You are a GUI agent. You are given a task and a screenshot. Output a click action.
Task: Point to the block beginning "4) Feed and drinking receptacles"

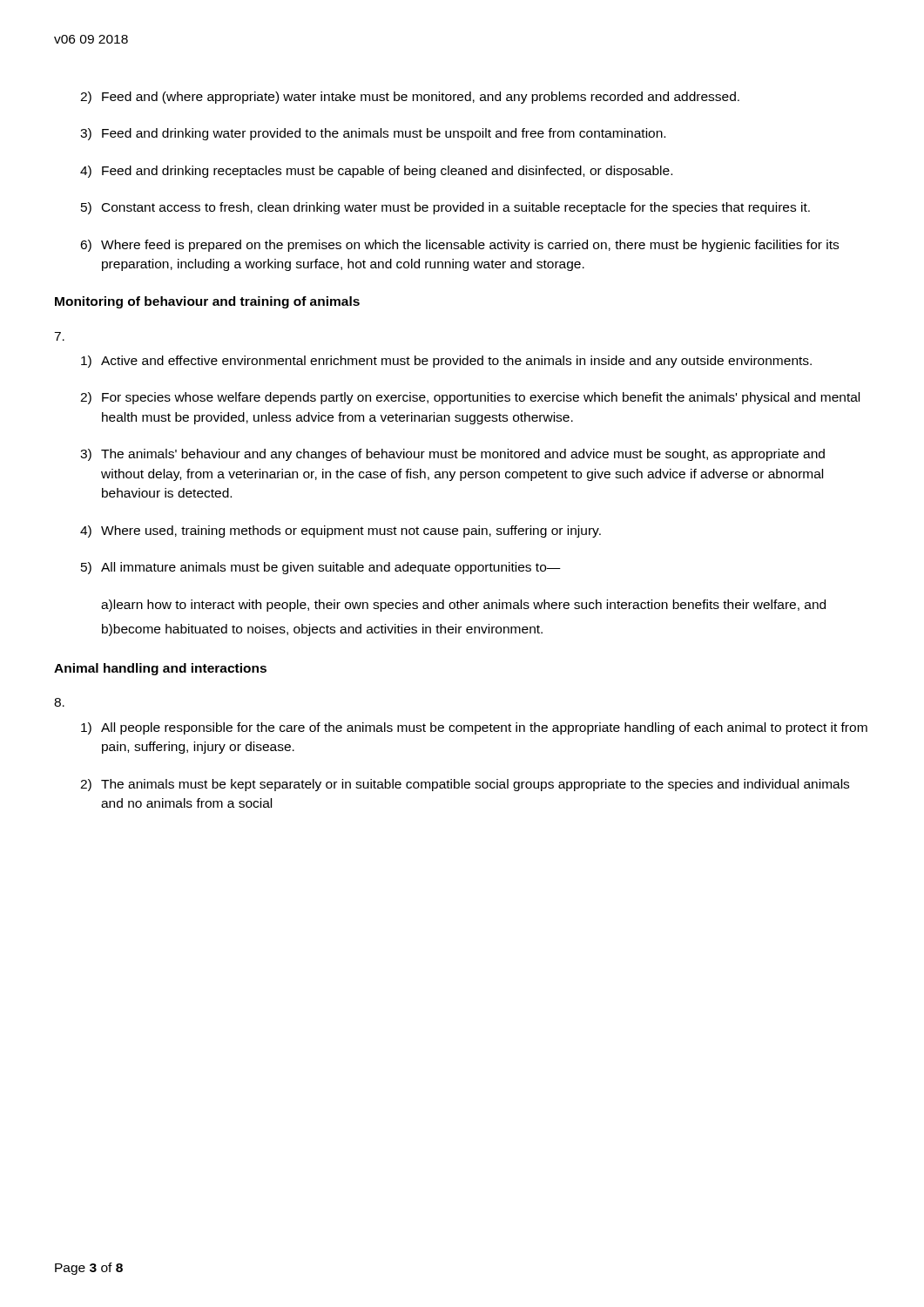click(x=462, y=171)
